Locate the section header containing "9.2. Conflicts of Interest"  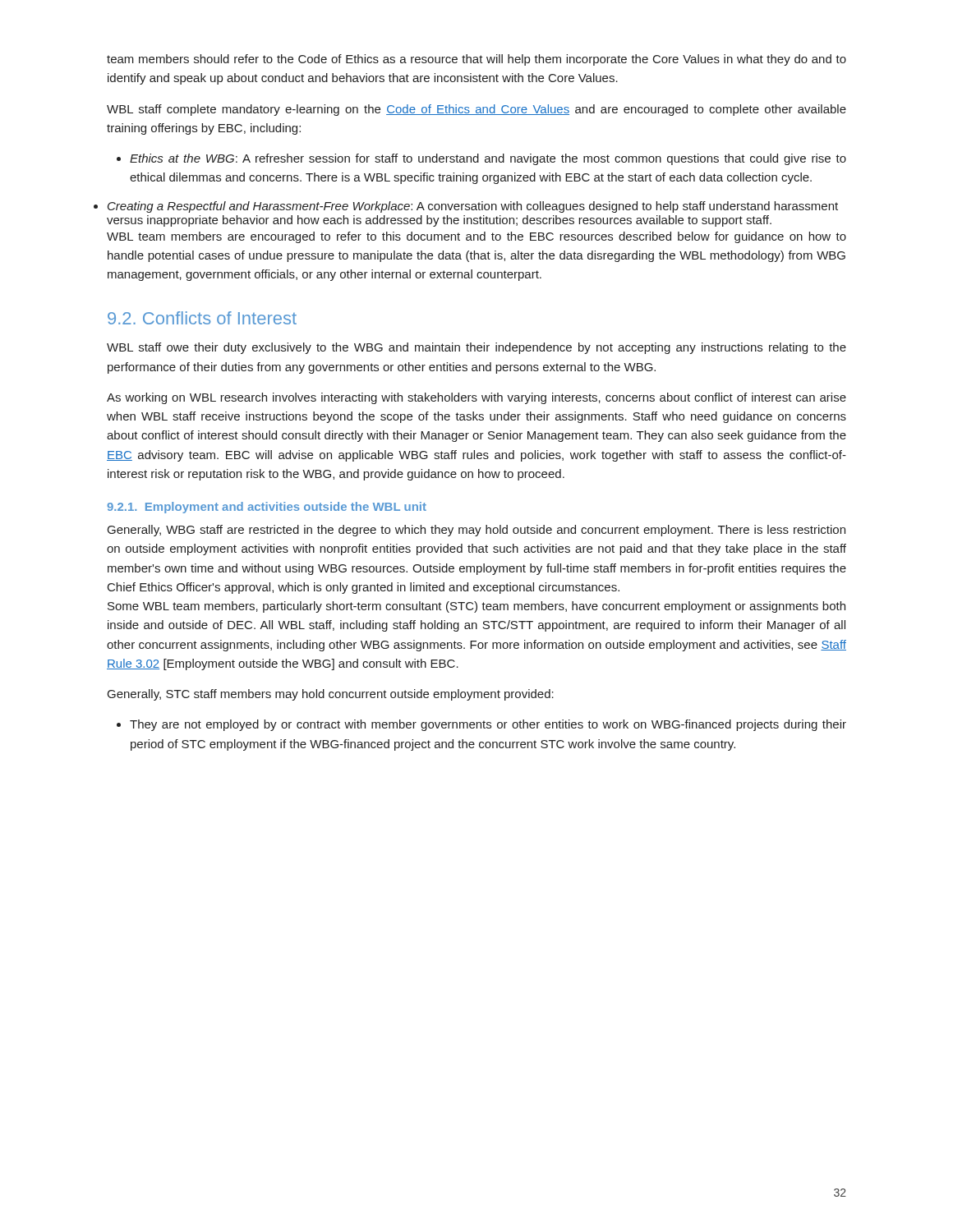click(202, 318)
